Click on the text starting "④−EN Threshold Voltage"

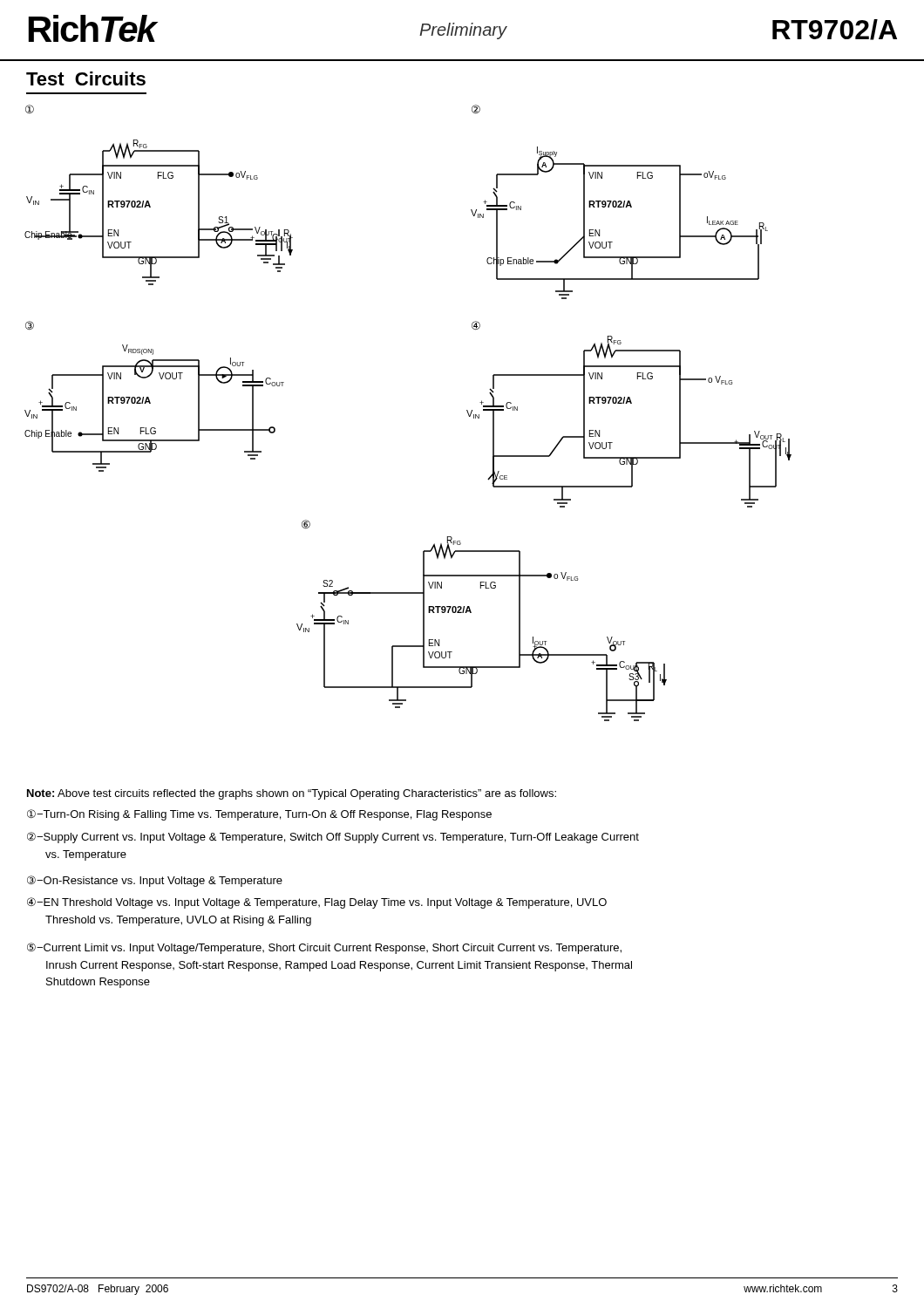pos(317,911)
